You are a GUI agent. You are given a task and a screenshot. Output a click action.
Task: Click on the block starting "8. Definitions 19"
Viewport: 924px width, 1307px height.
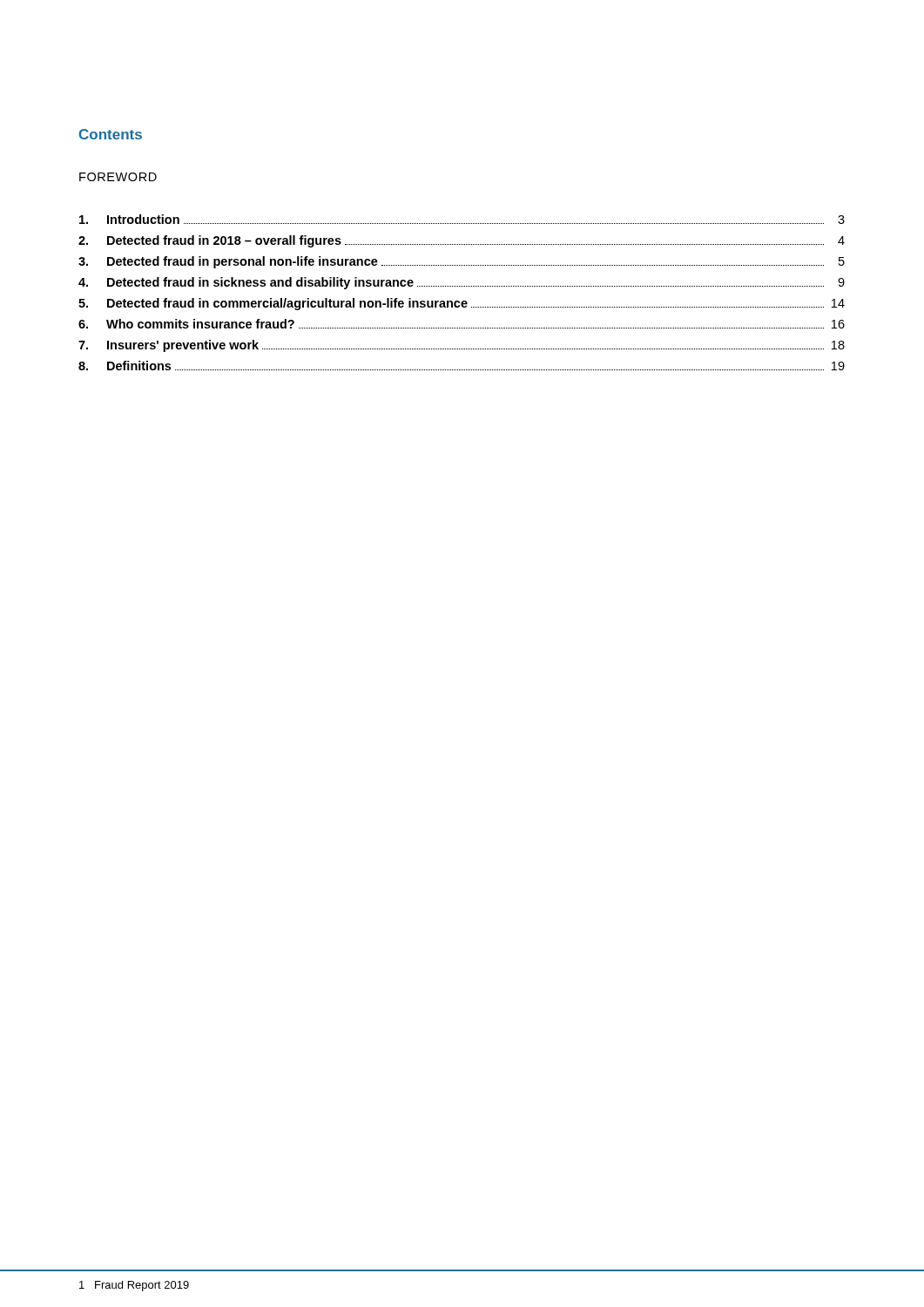(x=462, y=366)
